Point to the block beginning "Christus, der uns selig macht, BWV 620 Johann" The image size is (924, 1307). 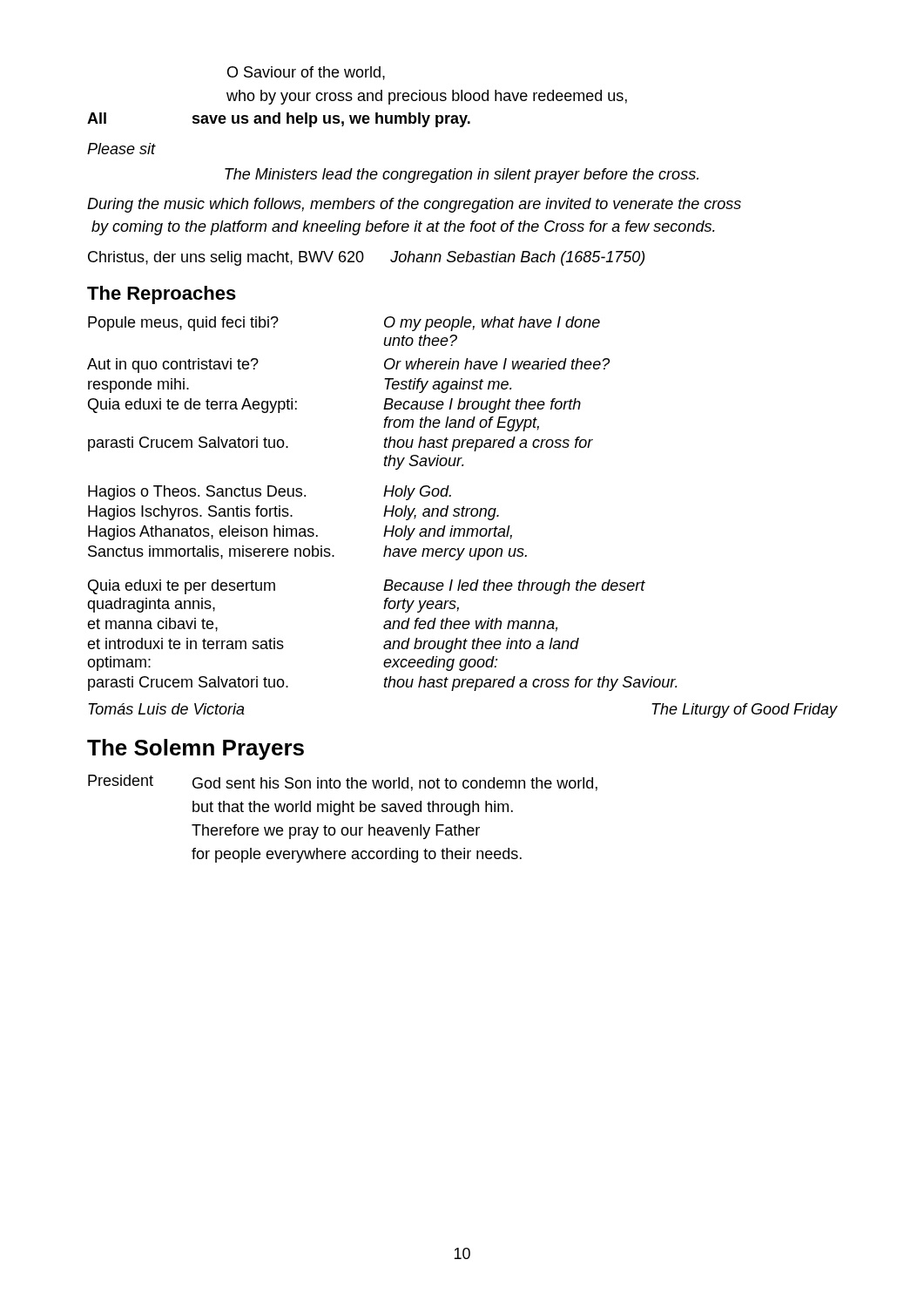[x=366, y=258]
